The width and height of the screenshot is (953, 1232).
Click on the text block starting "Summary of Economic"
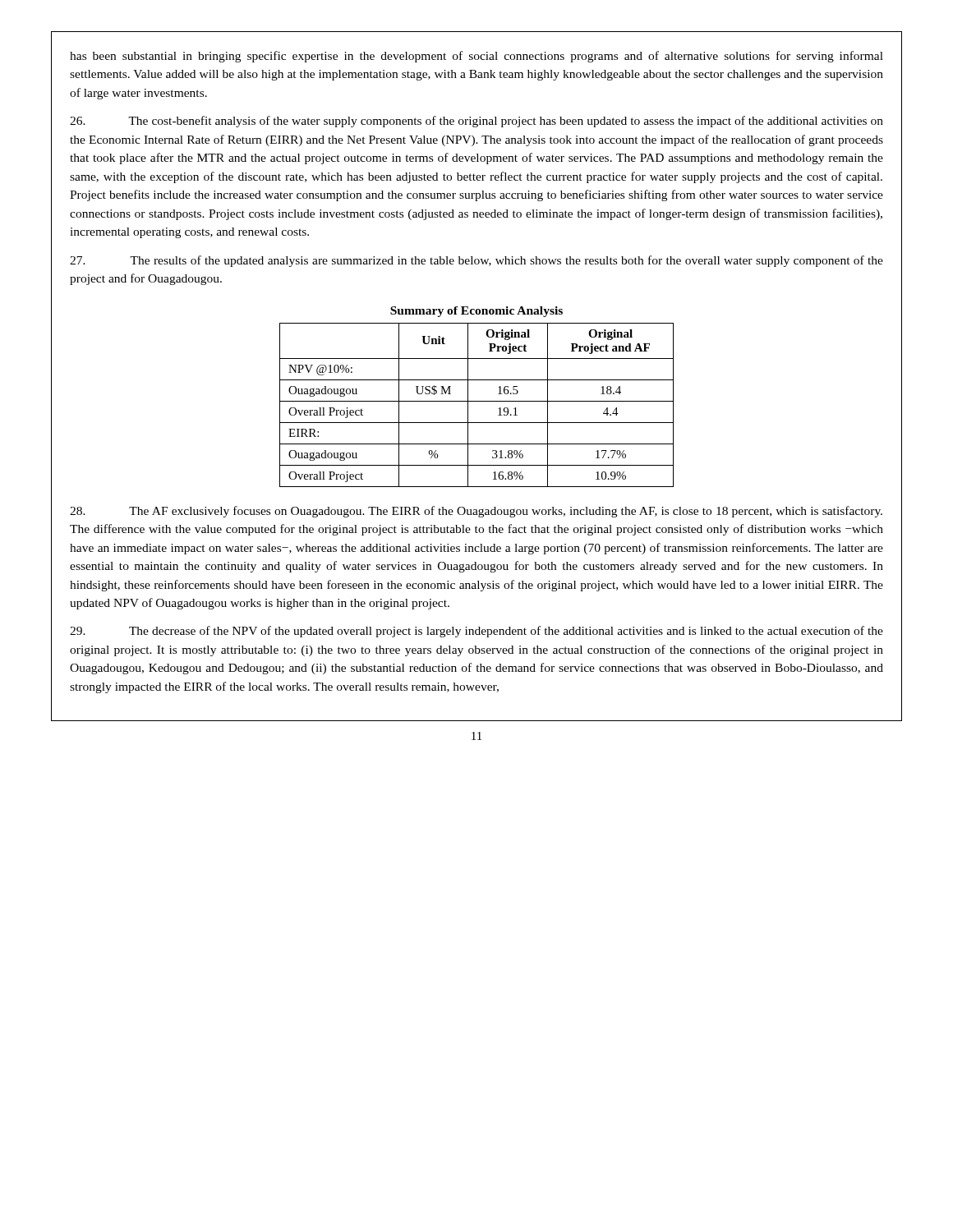pos(476,310)
